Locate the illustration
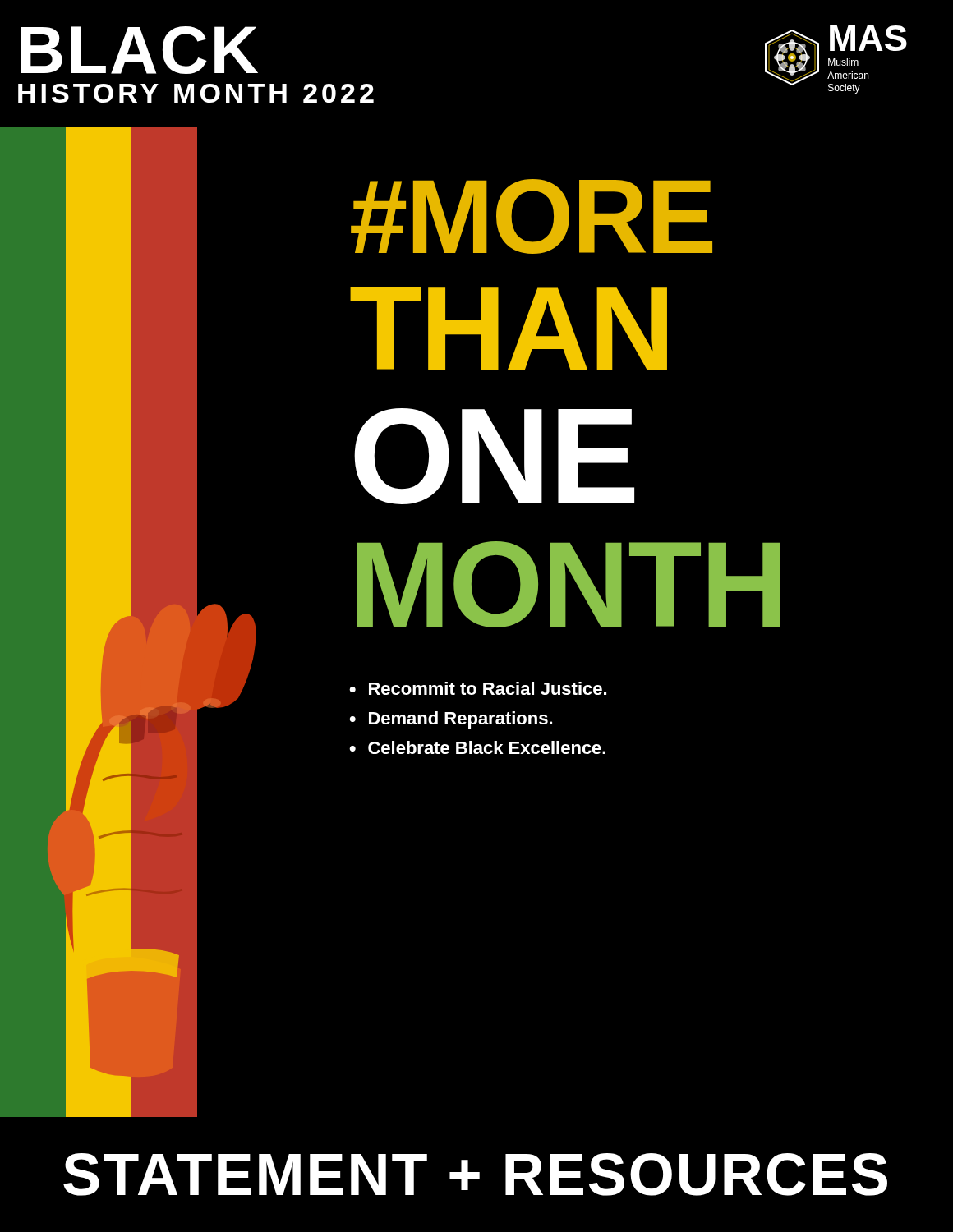 [x=152, y=756]
